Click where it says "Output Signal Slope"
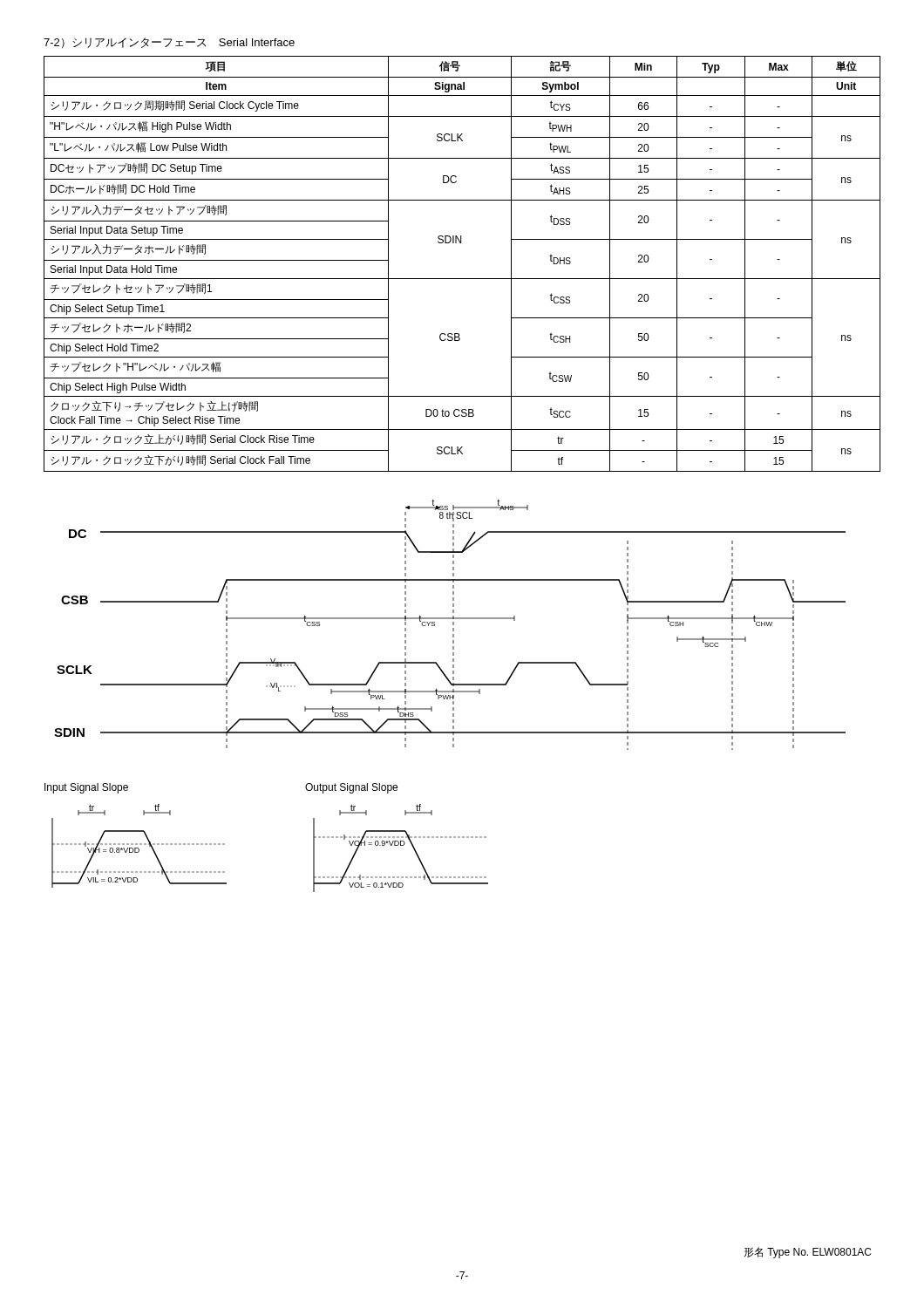 [x=352, y=787]
